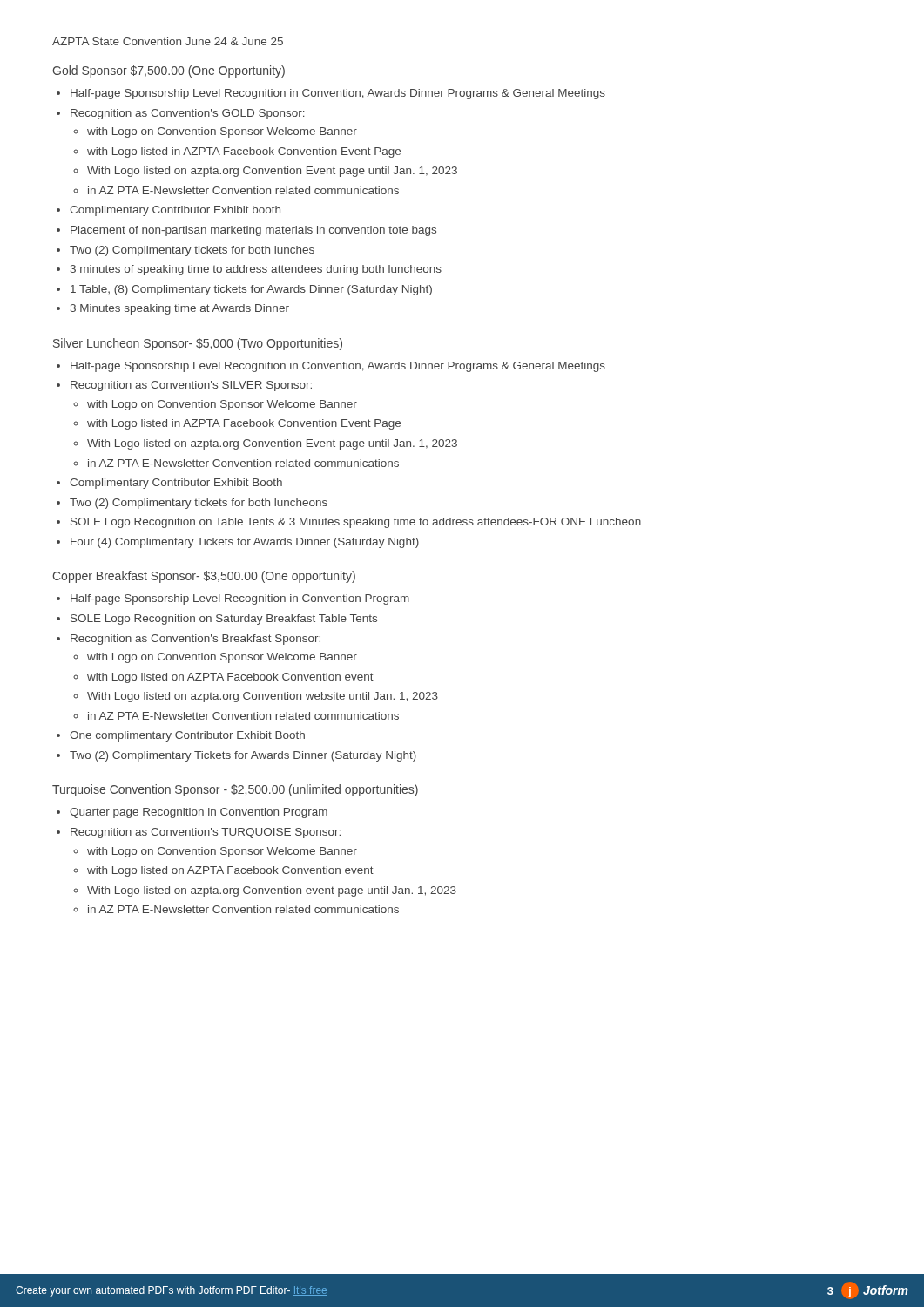Where is the section header that starts "Silver Luncheon Sponsor-"?
The height and width of the screenshot is (1307, 924).
click(198, 343)
